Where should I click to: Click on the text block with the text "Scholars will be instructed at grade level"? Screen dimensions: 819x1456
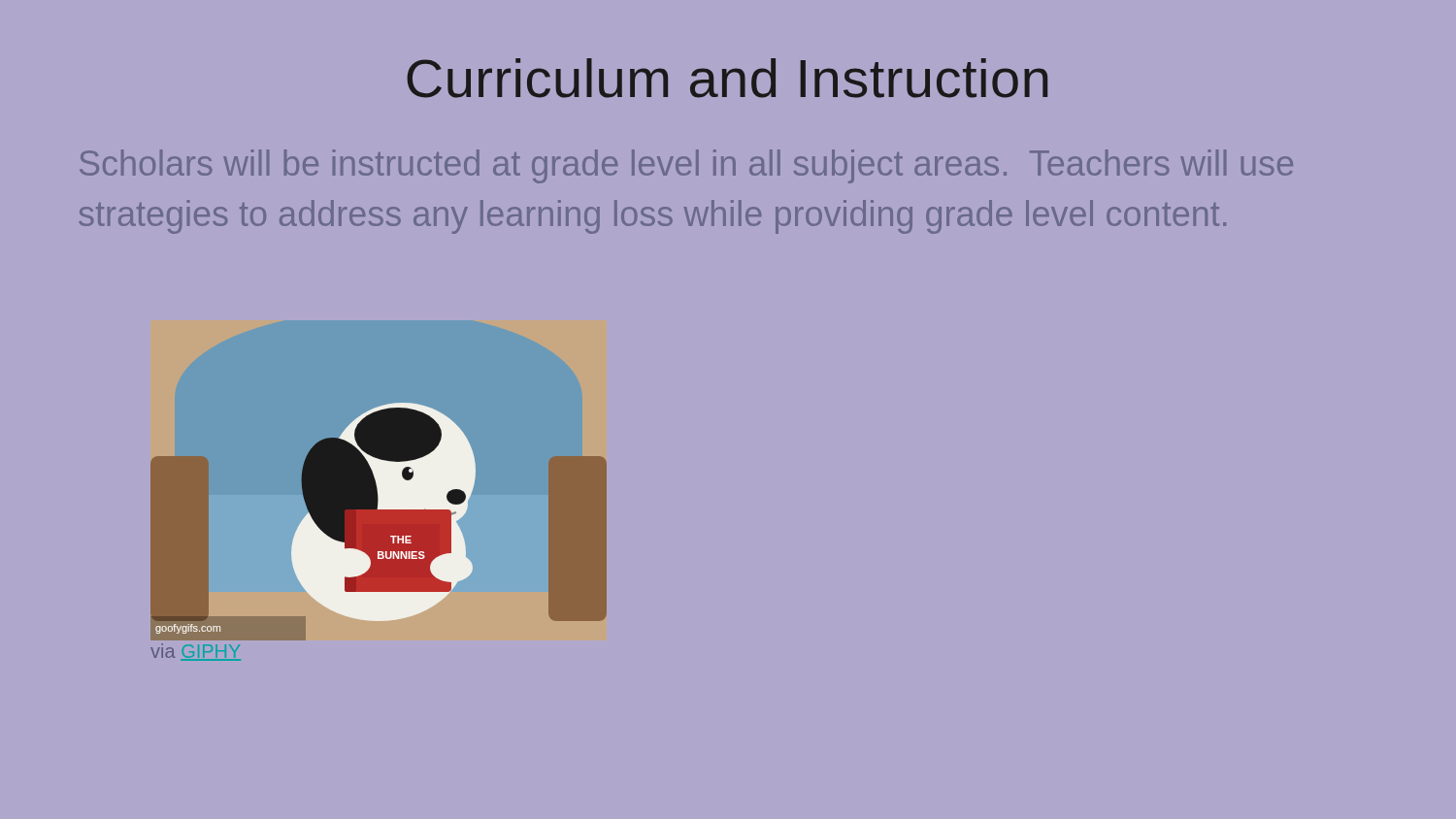686,189
